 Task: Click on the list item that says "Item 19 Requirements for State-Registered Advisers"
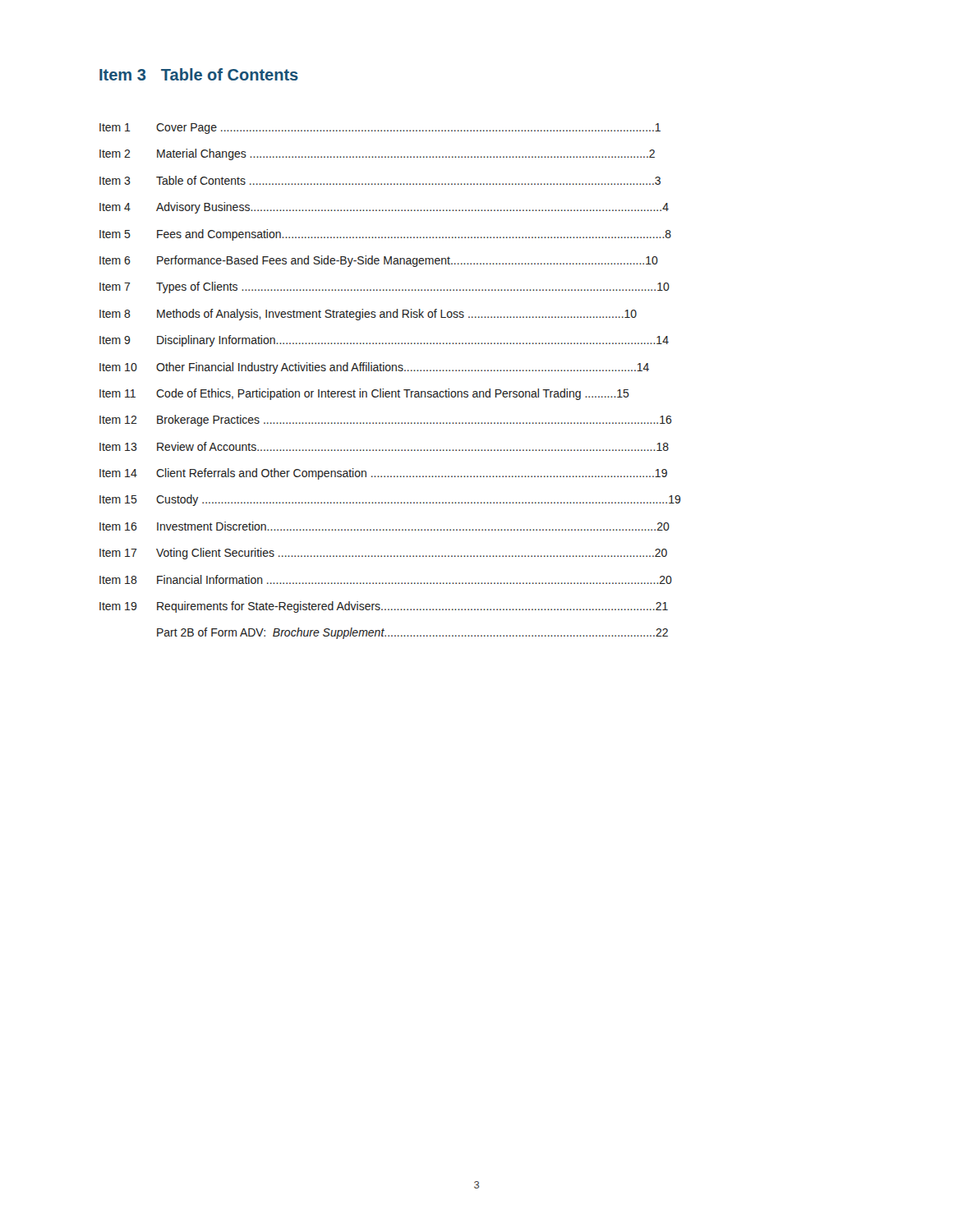(x=476, y=606)
